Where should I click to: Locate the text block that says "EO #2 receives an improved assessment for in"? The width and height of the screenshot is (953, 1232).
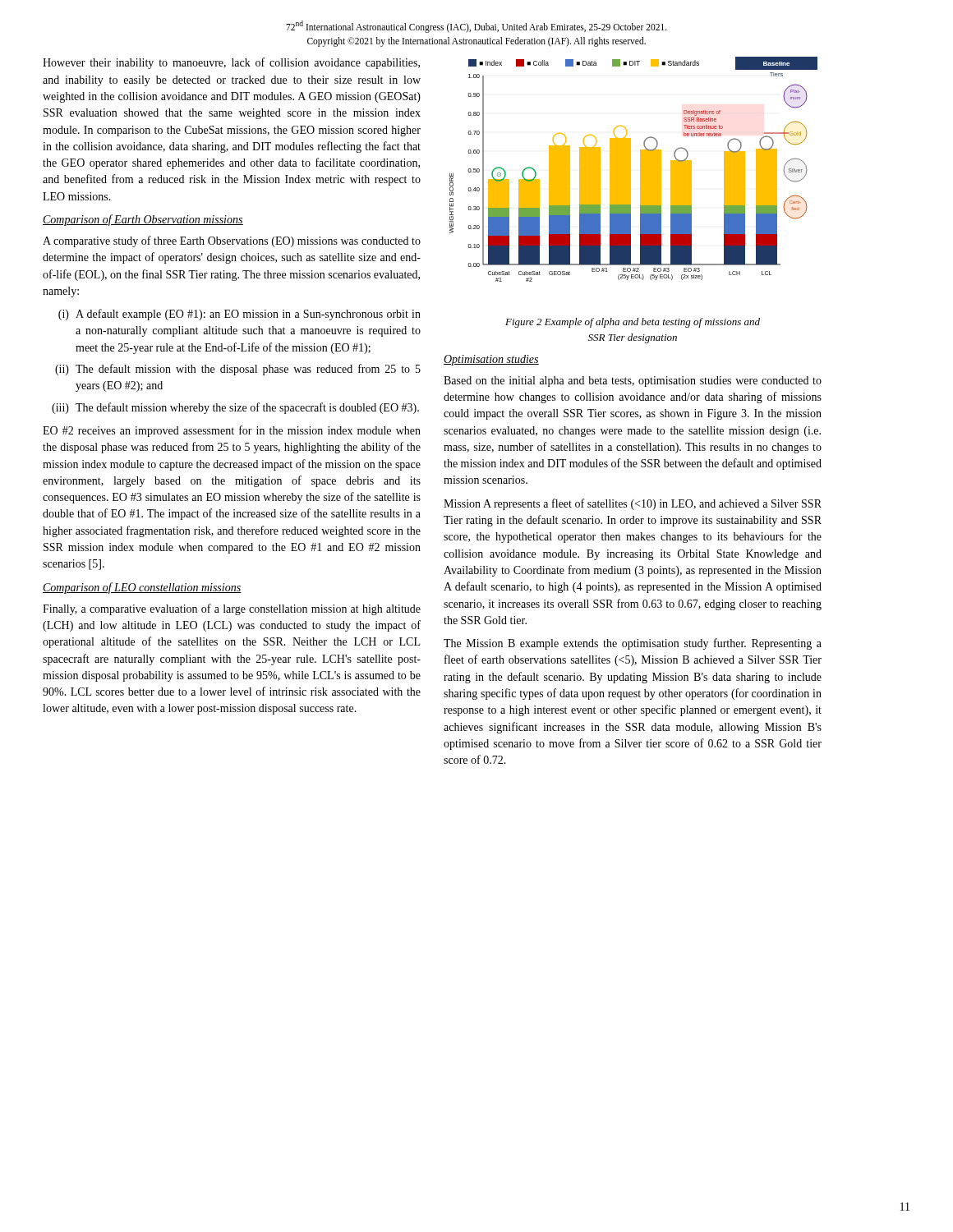[232, 498]
